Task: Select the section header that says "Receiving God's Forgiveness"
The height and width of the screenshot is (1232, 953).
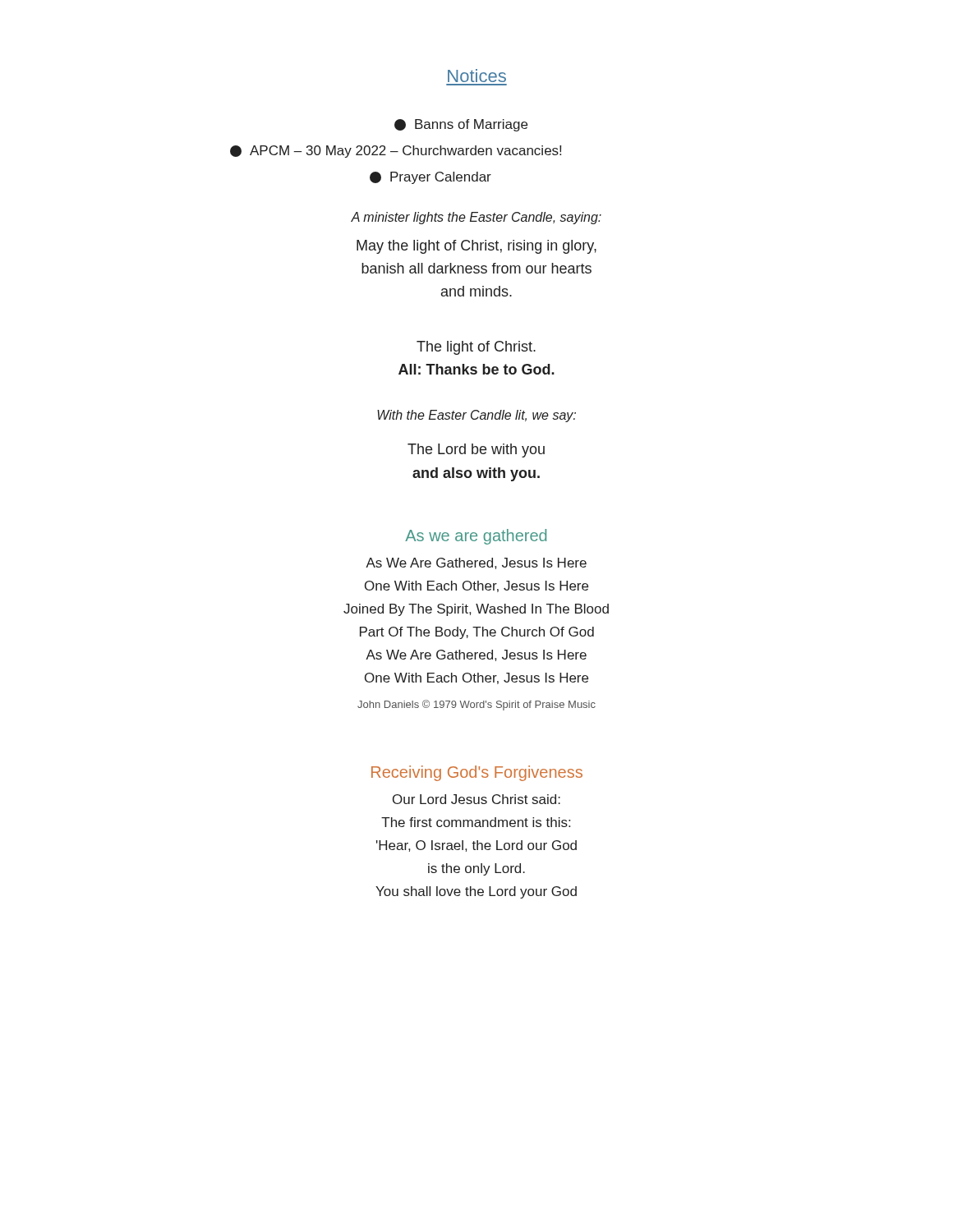Action: 476,773
